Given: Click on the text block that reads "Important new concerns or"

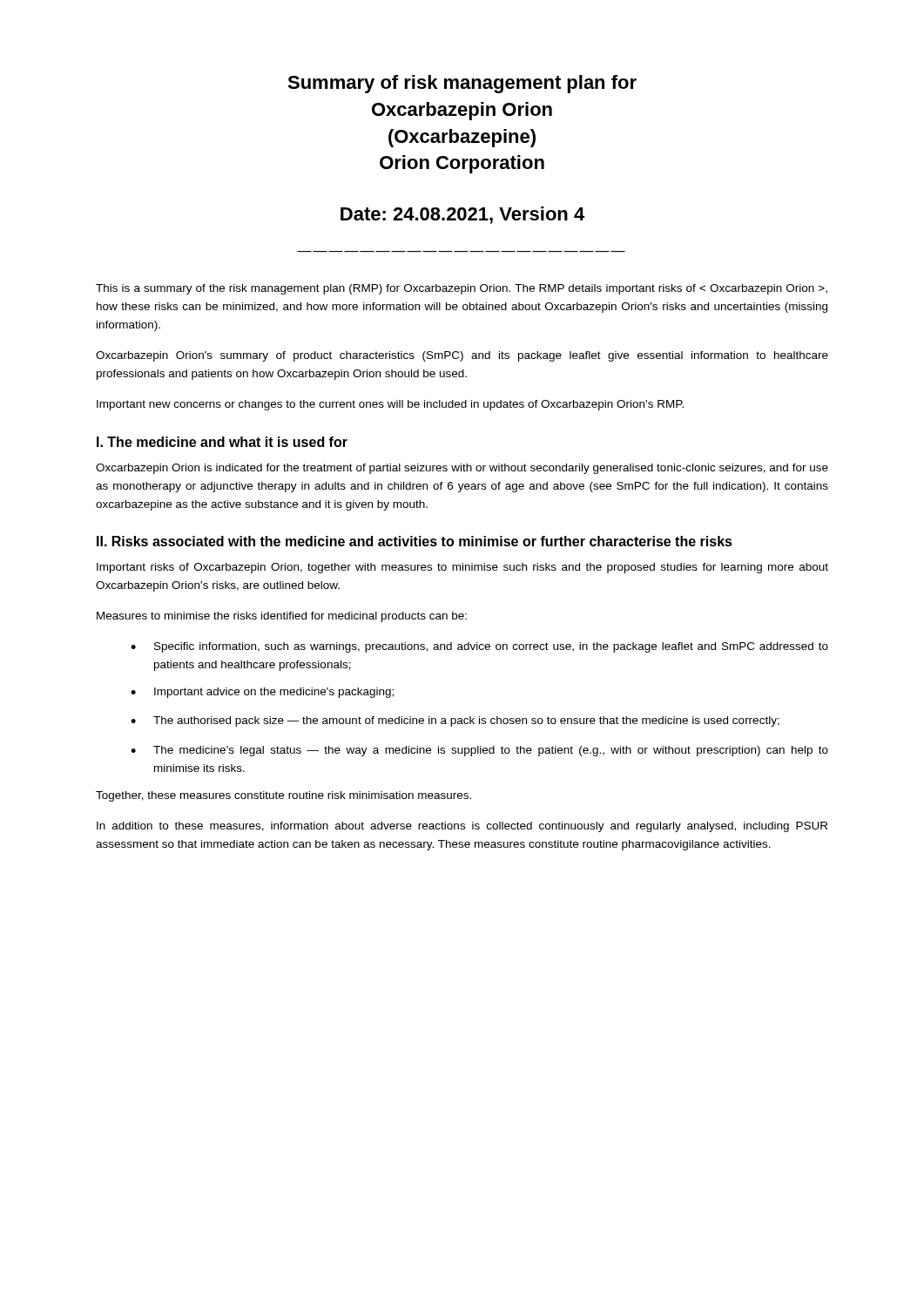Looking at the screenshot, I should click(390, 404).
